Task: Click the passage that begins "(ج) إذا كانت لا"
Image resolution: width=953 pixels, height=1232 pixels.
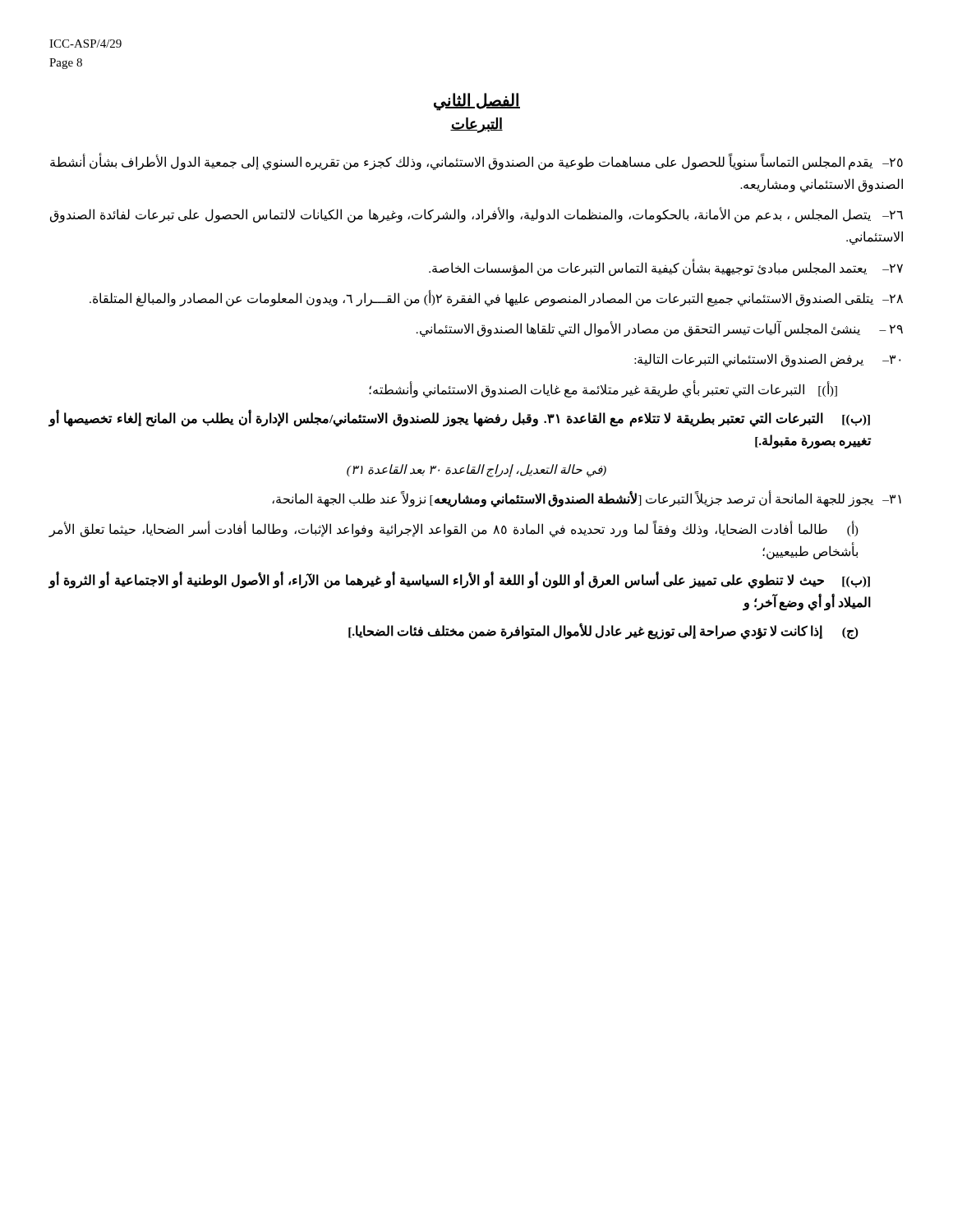Action: pyautogui.click(x=603, y=631)
